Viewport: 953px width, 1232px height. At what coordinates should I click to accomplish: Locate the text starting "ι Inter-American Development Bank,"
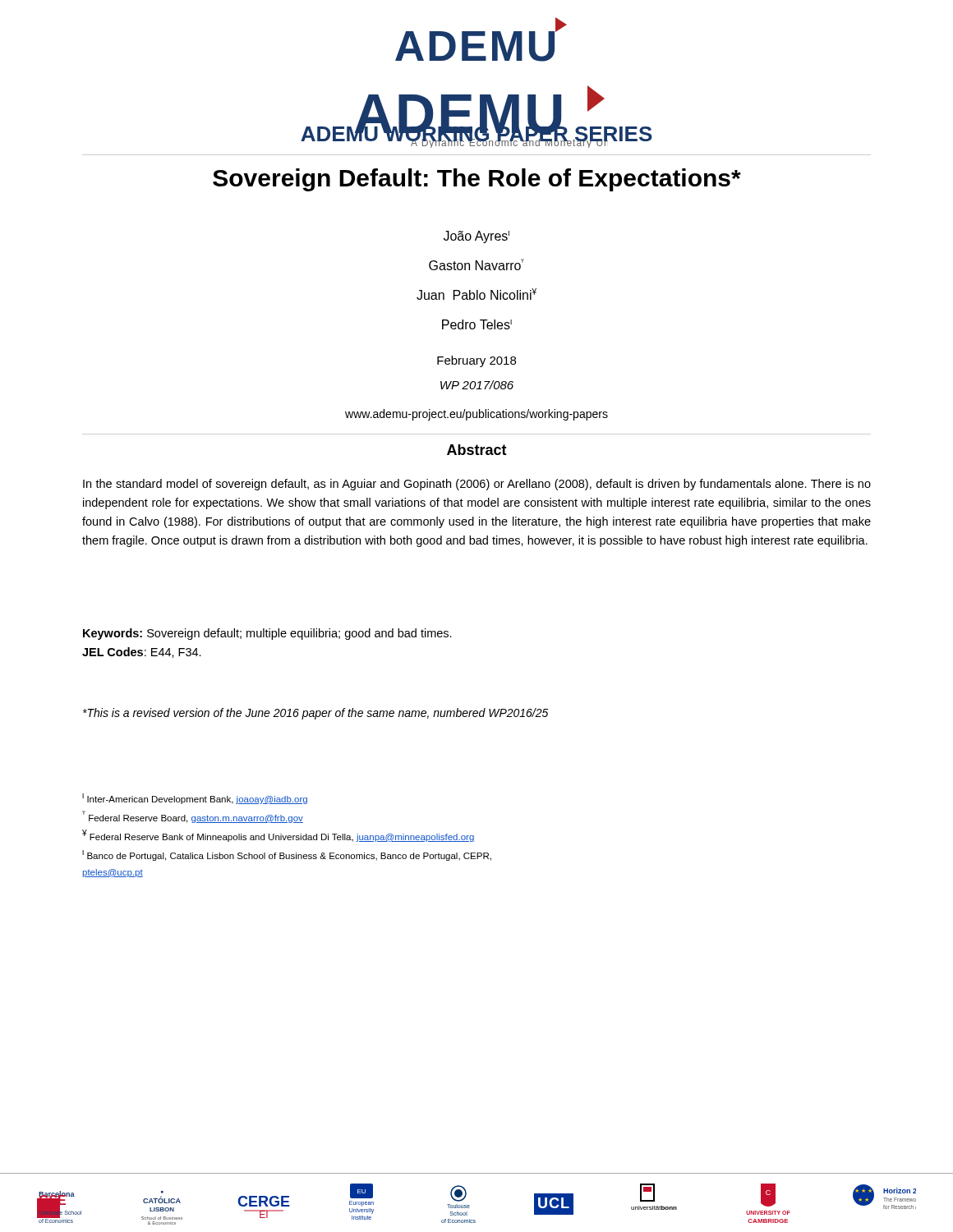click(x=287, y=834)
